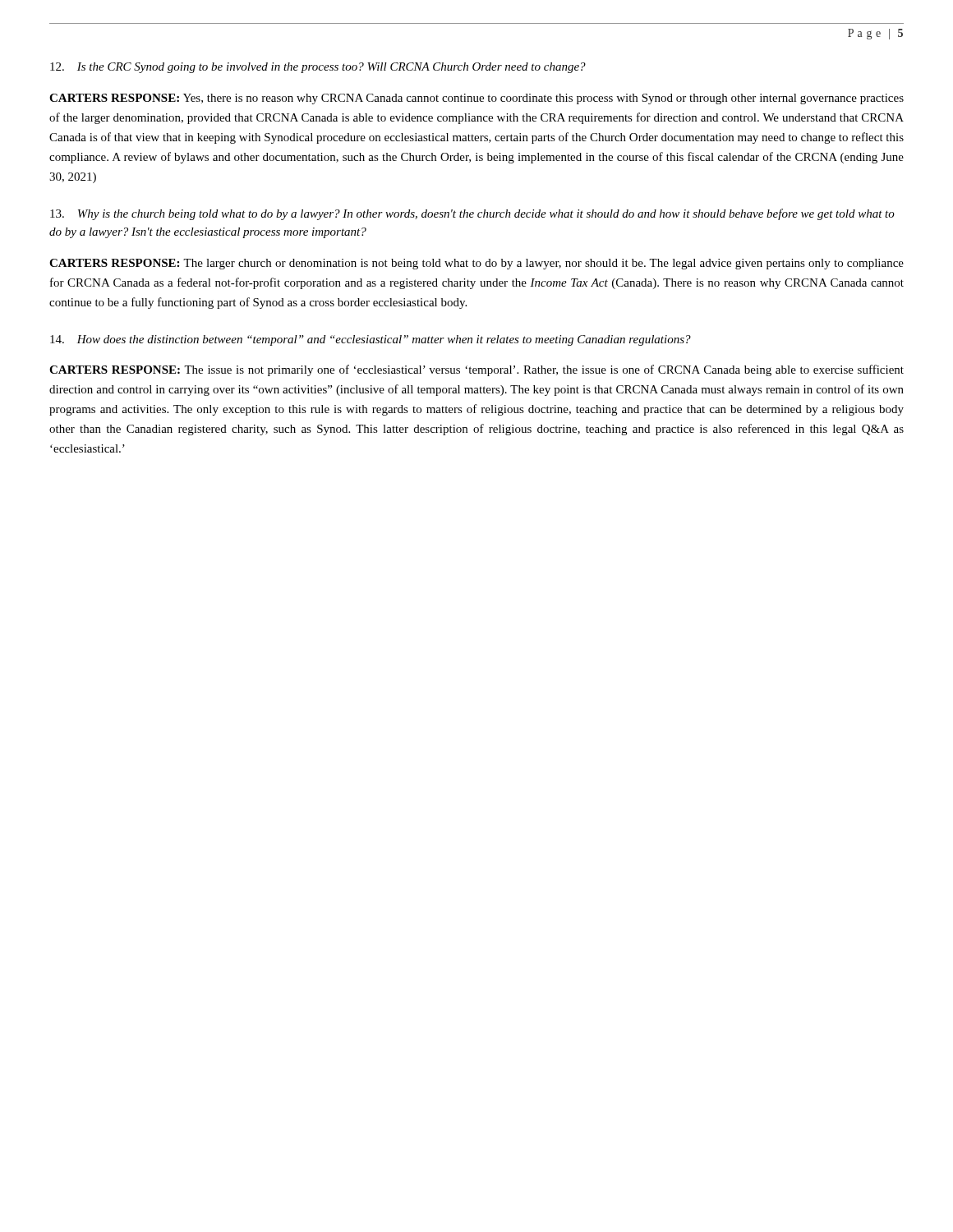
Task: Click on the text block with the text "CARTERS RESPONSE: Yes, there is"
Action: pyautogui.click(x=476, y=137)
